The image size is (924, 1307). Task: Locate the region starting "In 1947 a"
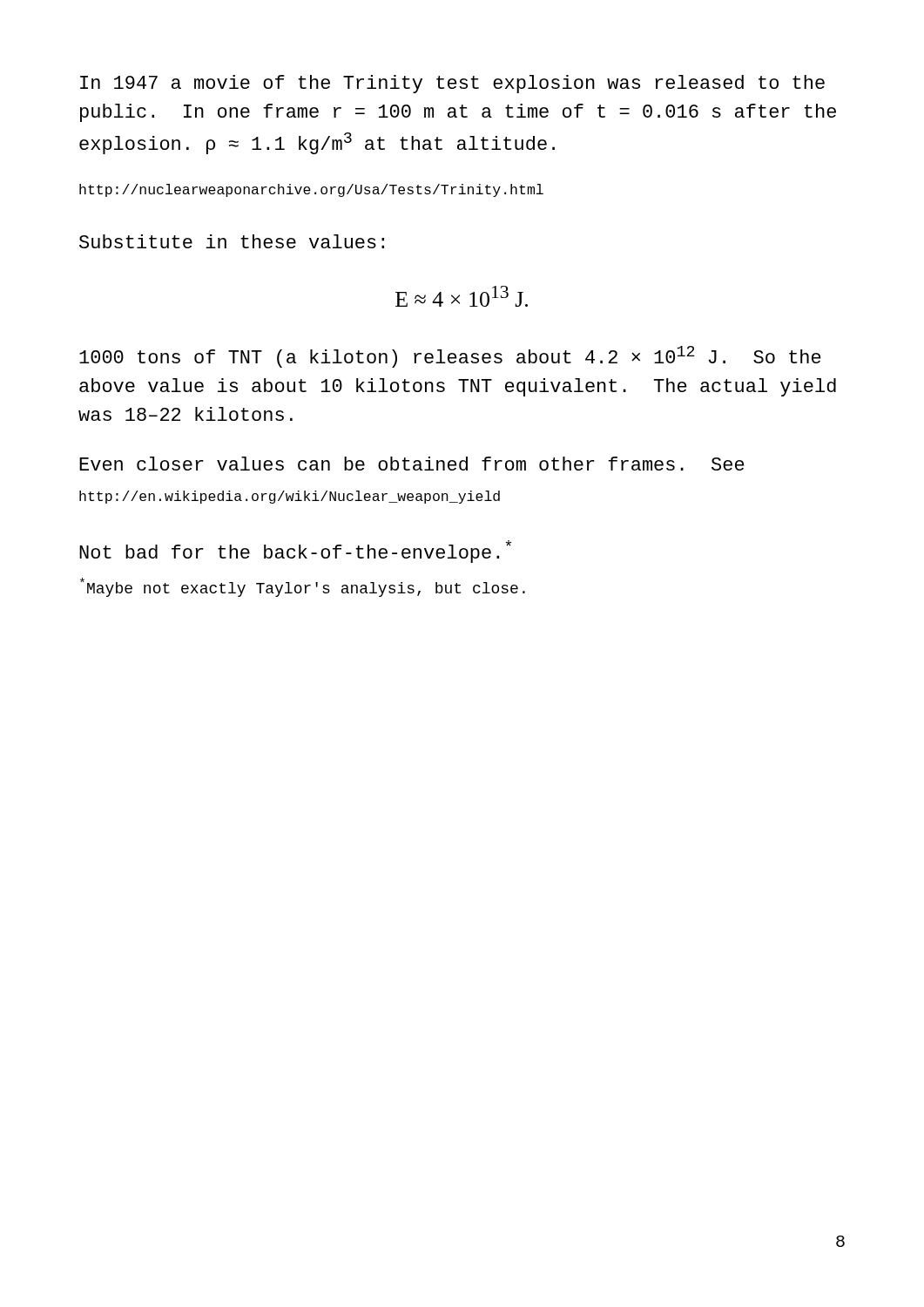[x=458, y=115]
